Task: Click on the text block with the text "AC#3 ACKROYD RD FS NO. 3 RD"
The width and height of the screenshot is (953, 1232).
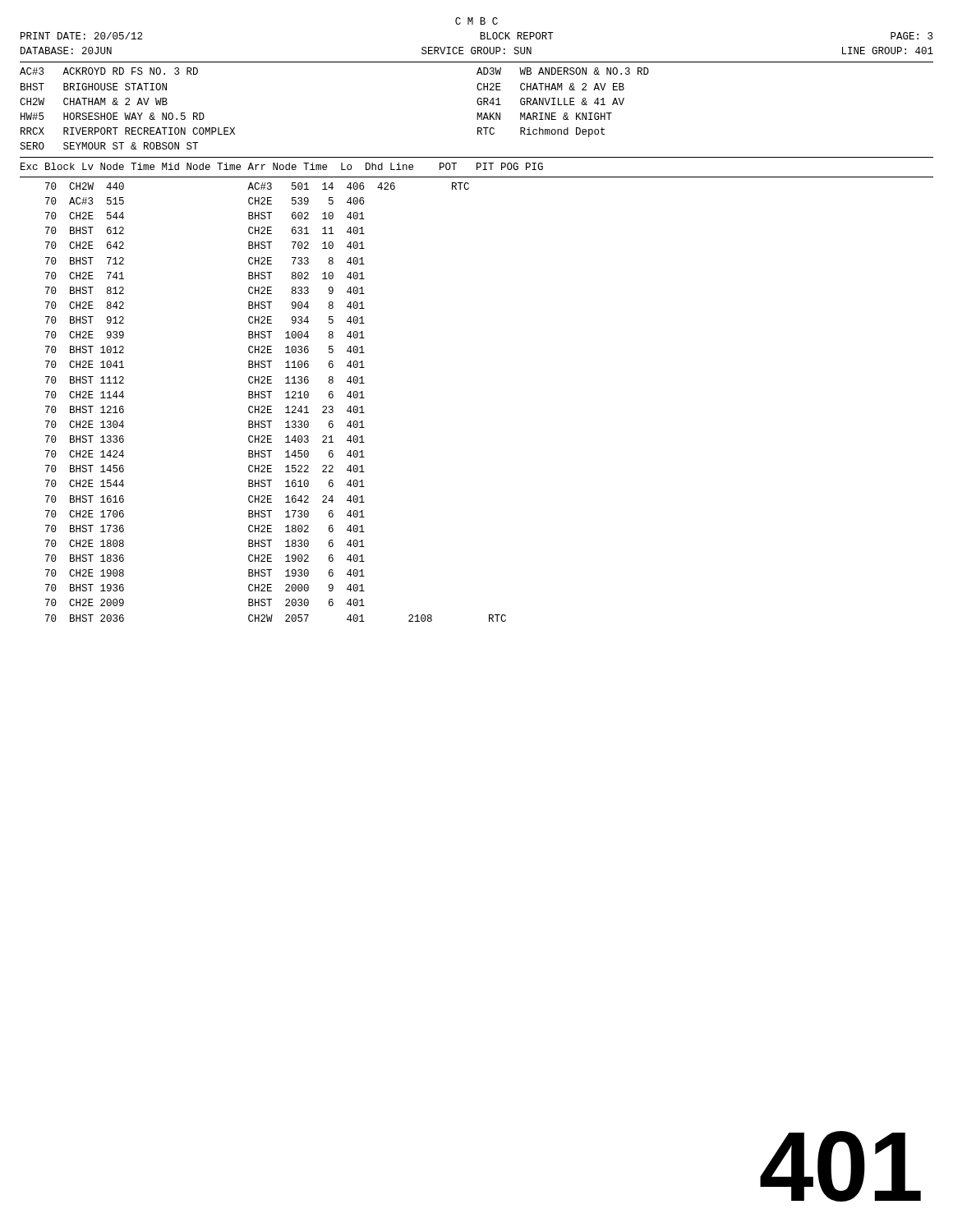Action: click(x=476, y=110)
